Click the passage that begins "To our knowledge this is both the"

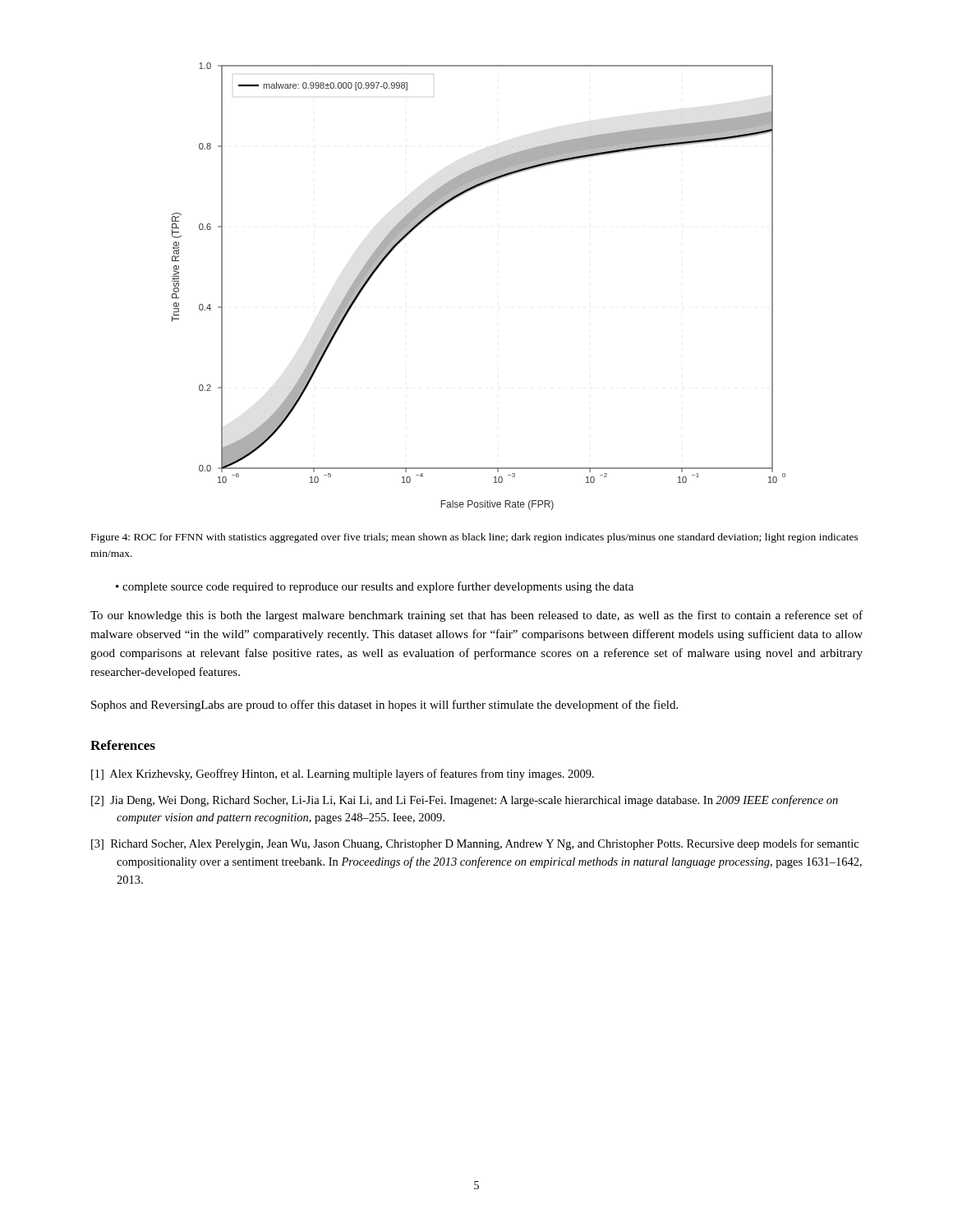pyautogui.click(x=476, y=644)
